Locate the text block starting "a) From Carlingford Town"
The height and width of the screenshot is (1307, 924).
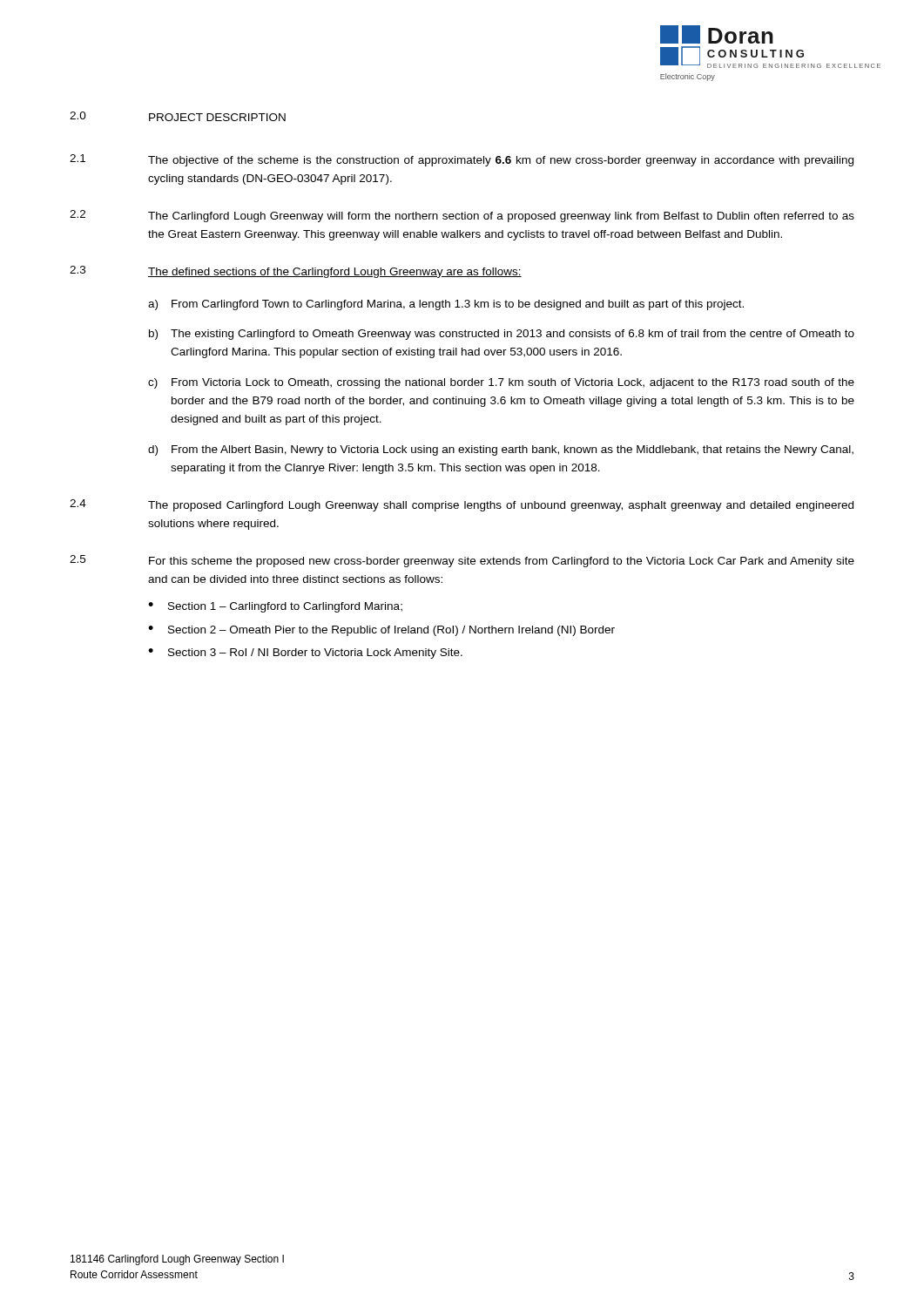(x=501, y=304)
